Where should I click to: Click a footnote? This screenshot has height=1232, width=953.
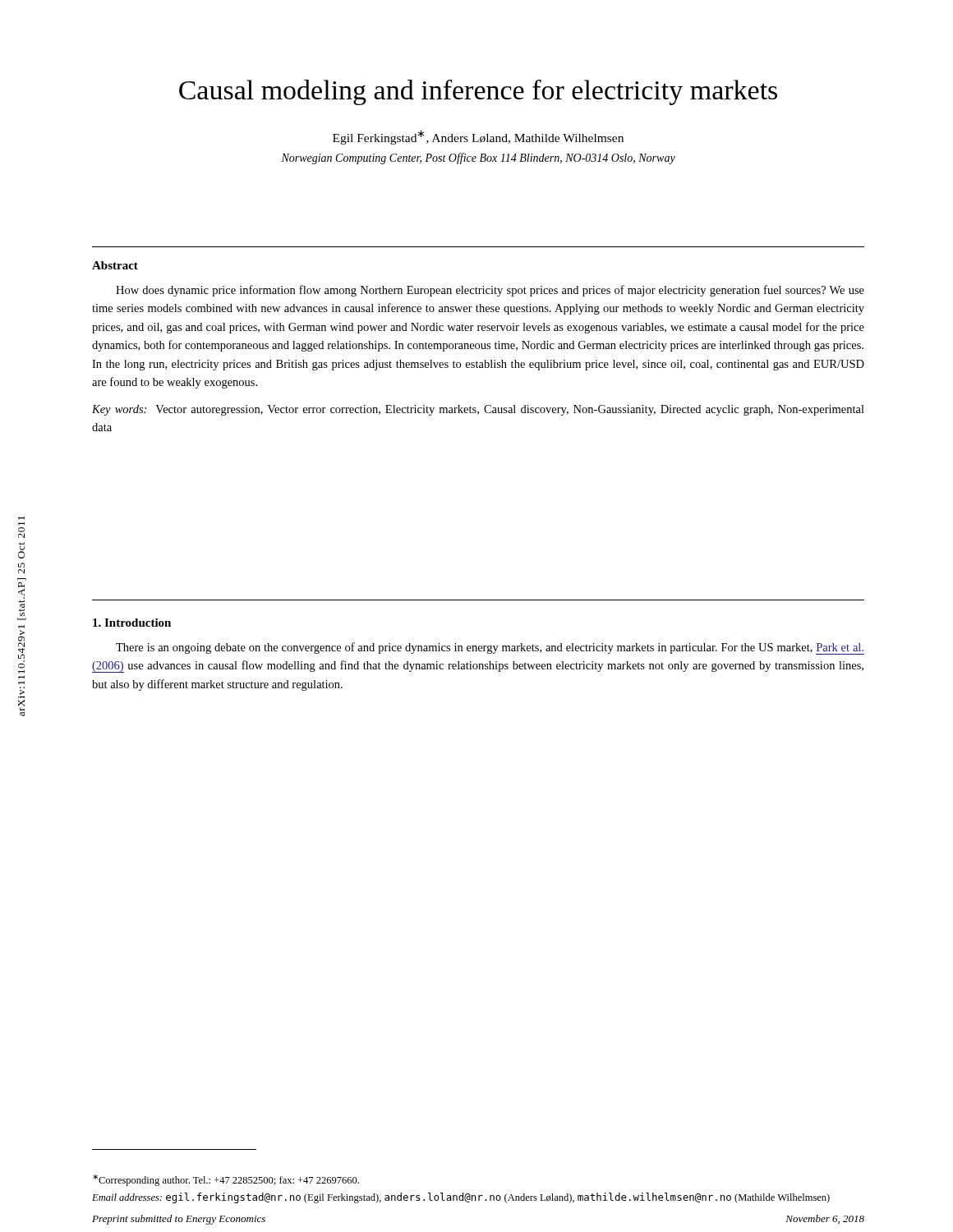point(478,1188)
